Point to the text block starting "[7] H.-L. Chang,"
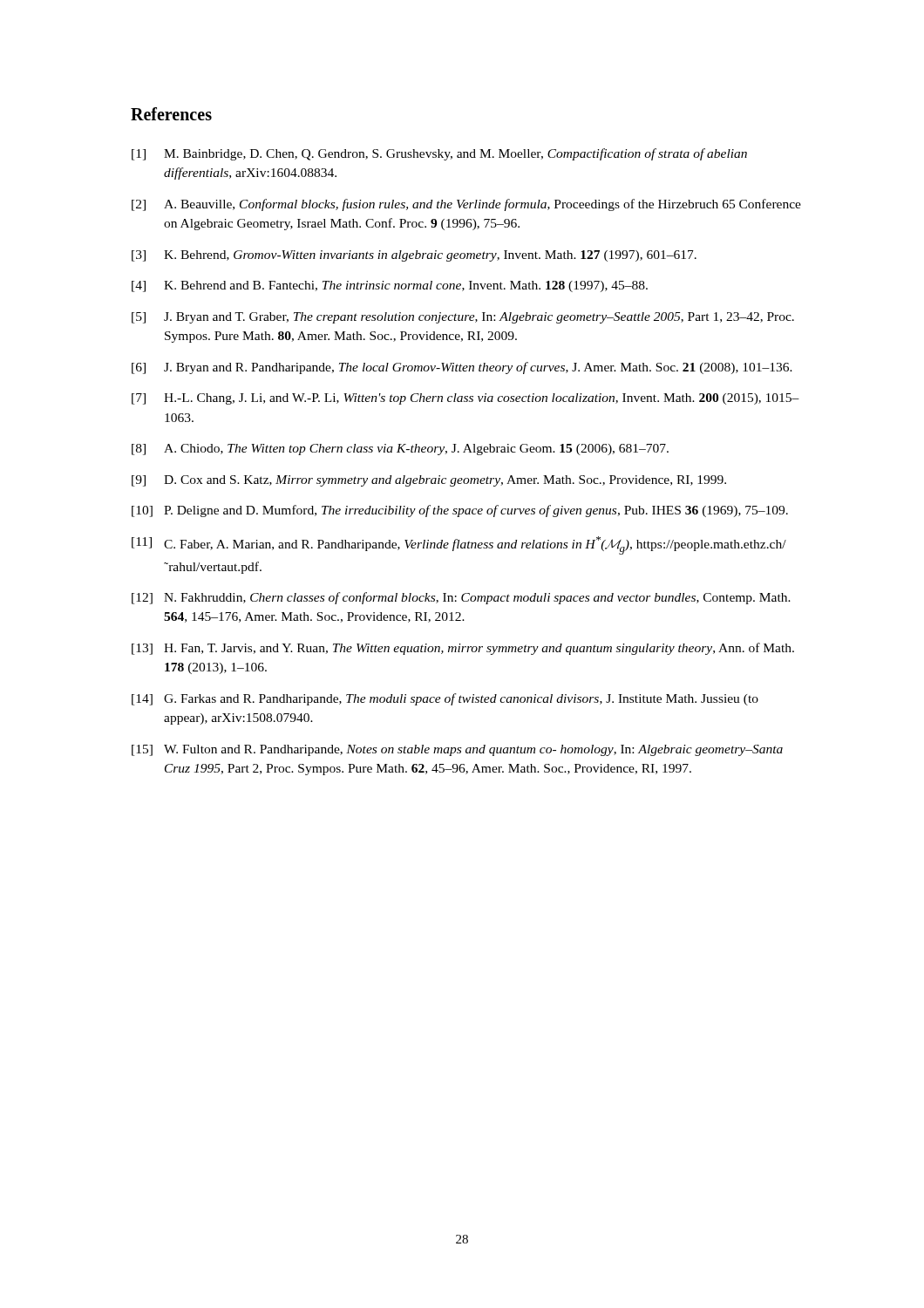This screenshot has height=1308, width=924. (466, 408)
